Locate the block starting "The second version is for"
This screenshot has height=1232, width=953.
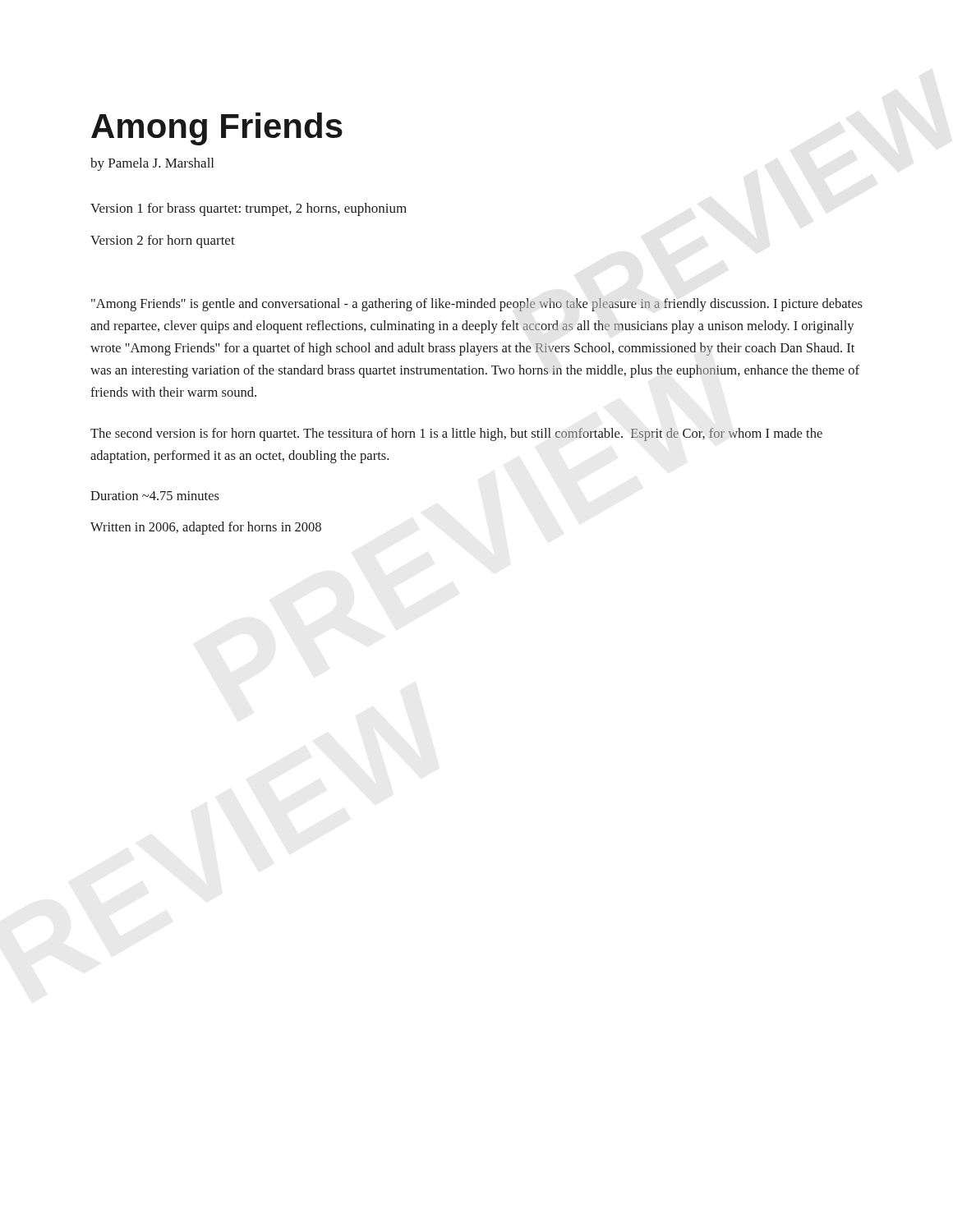456,444
